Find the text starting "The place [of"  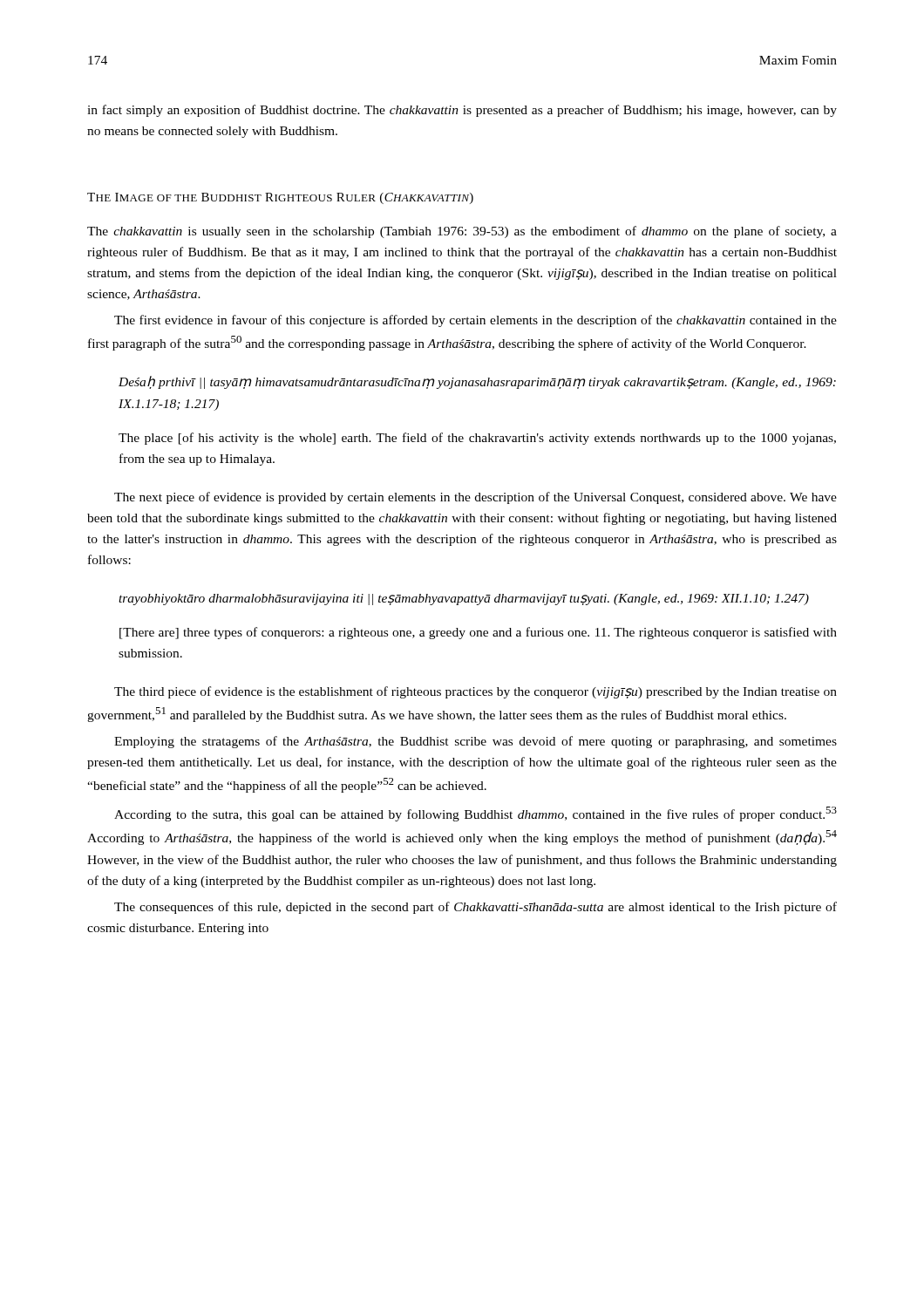click(x=478, y=448)
